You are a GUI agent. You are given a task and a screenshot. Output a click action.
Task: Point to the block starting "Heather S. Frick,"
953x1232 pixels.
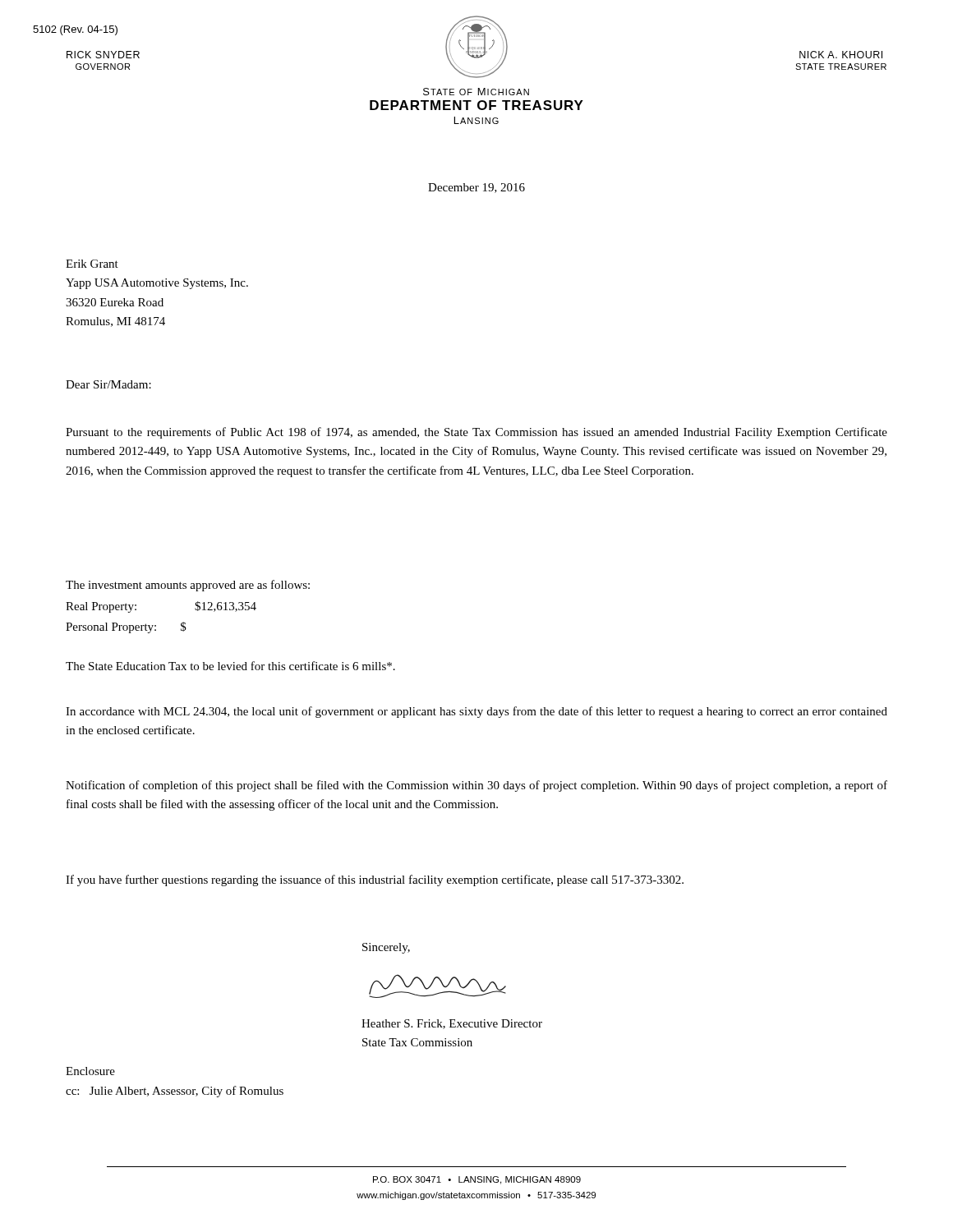coord(452,1033)
